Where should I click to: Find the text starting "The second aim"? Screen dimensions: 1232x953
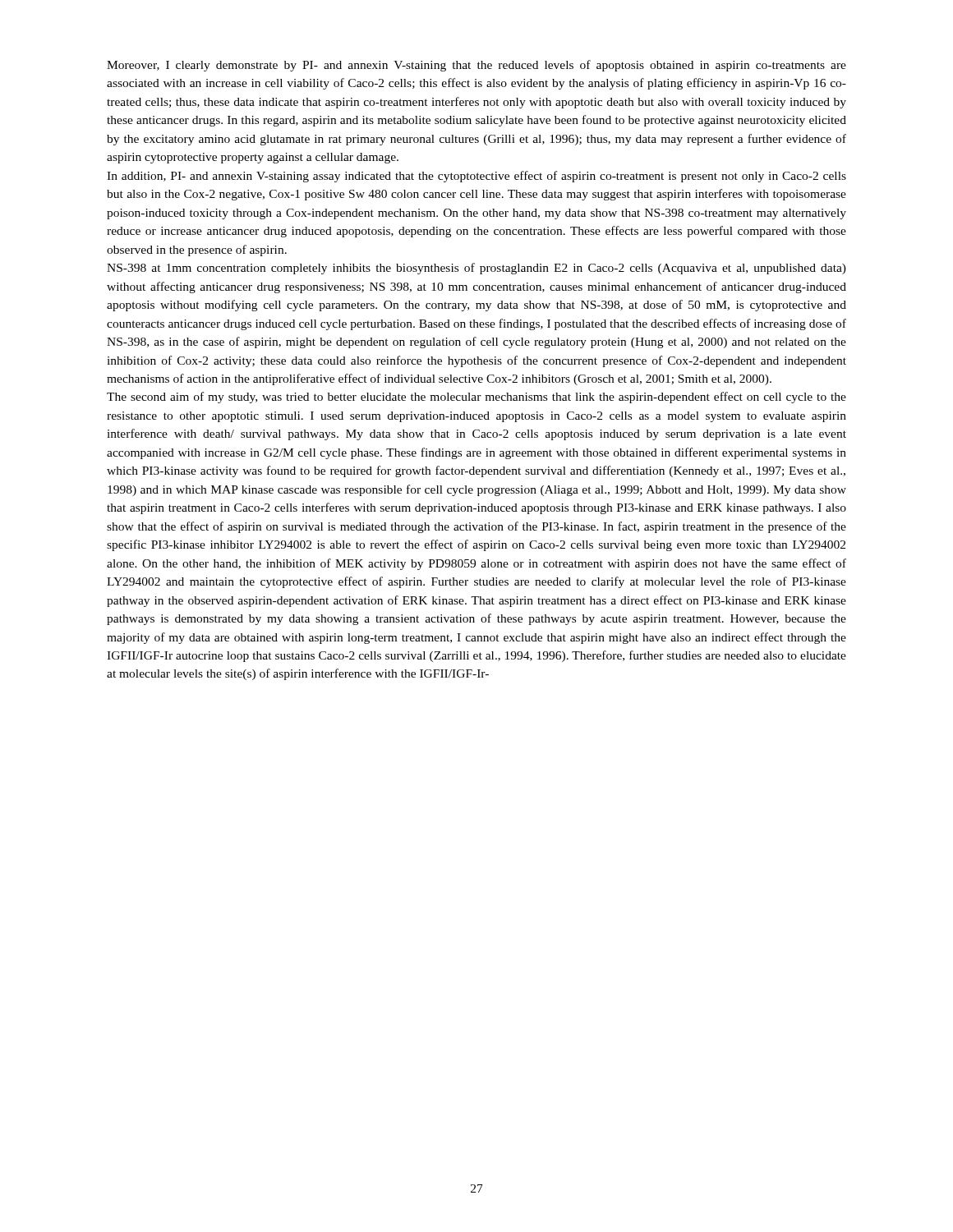click(476, 535)
